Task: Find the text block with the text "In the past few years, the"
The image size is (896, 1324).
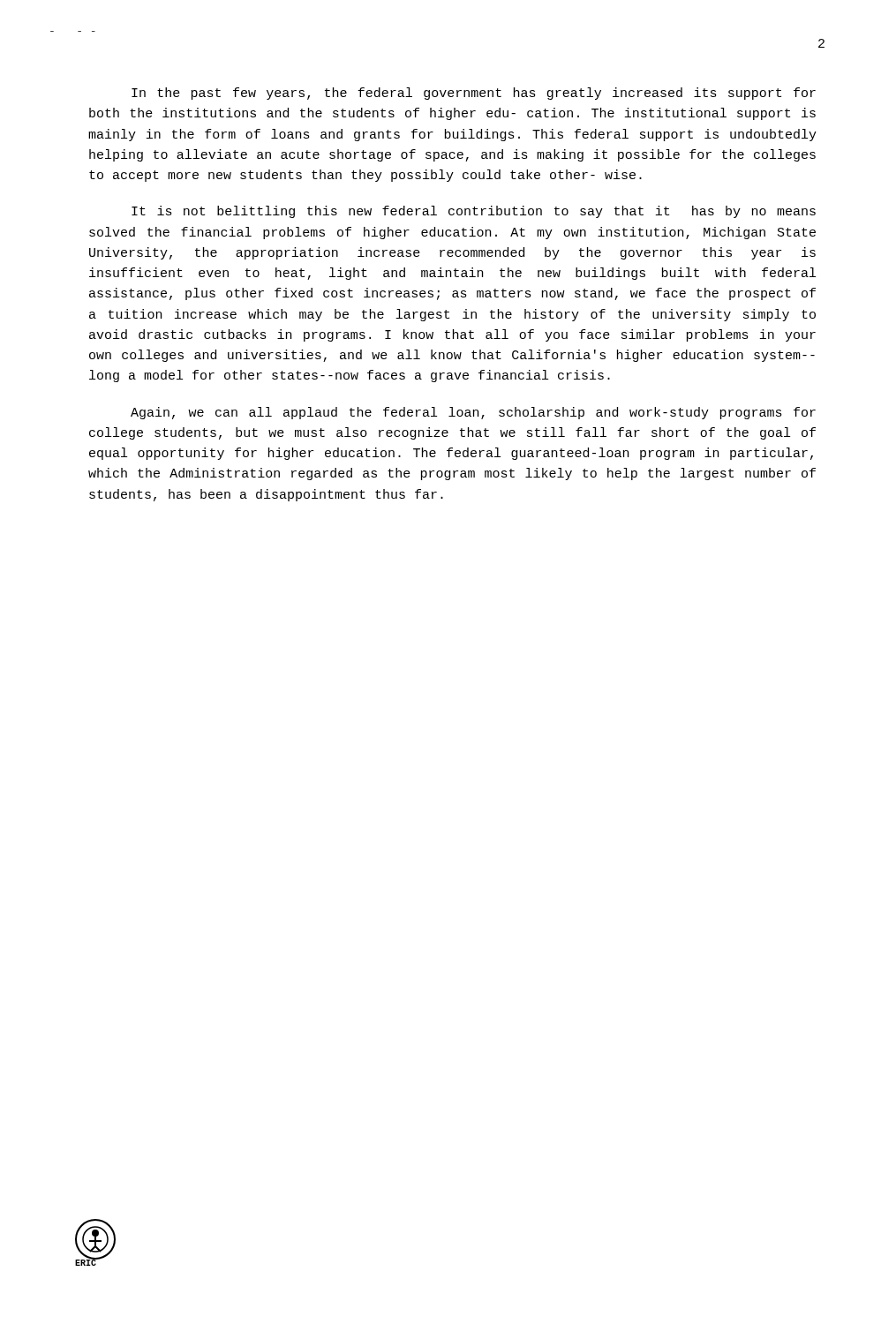Action: click(x=452, y=135)
